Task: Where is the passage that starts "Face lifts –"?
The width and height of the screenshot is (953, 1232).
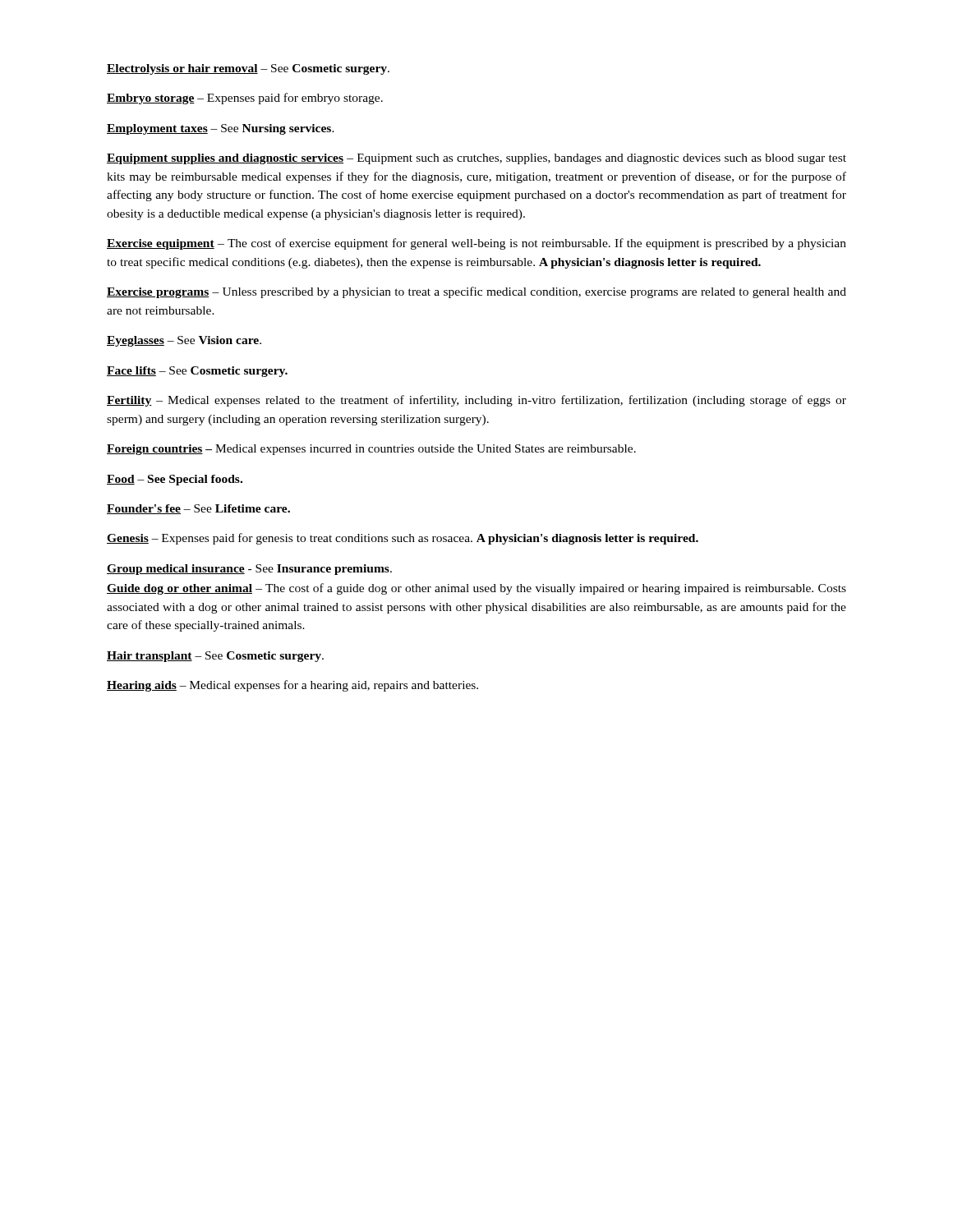Action: 197,370
